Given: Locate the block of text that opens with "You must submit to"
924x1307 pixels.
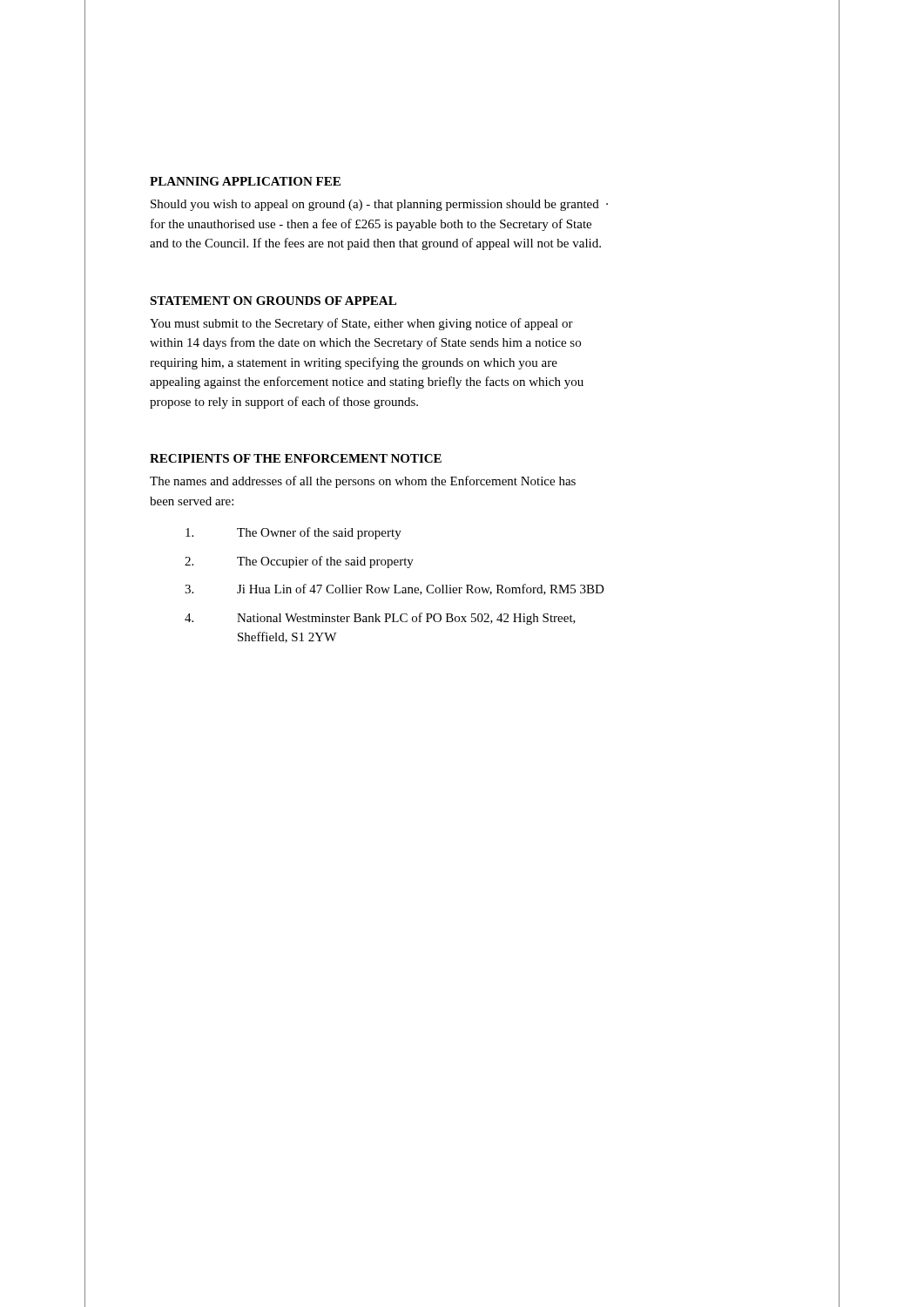Looking at the screenshot, I should [367, 362].
